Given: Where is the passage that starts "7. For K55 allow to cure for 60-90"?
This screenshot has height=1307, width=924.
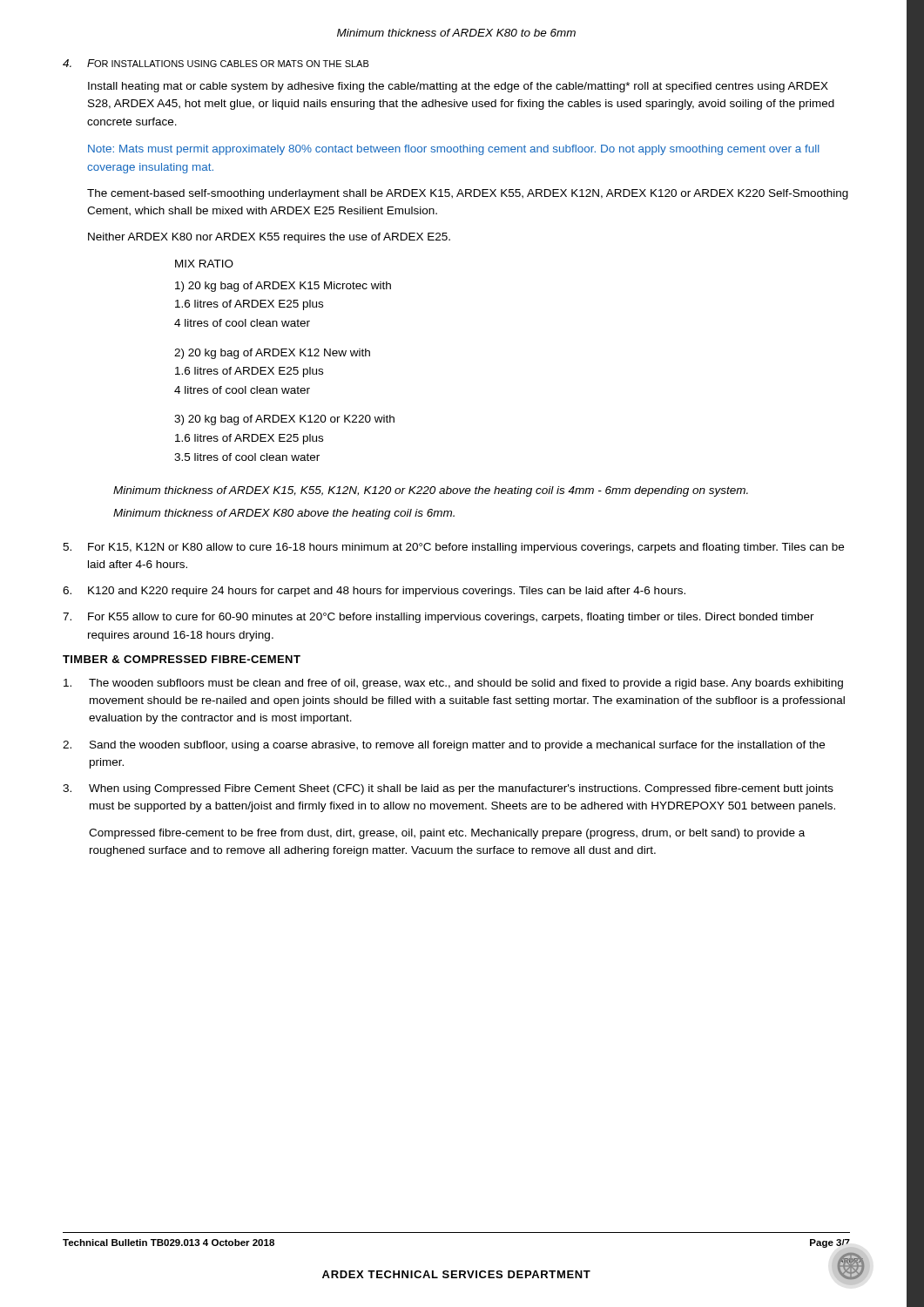Looking at the screenshot, I should click(x=456, y=626).
